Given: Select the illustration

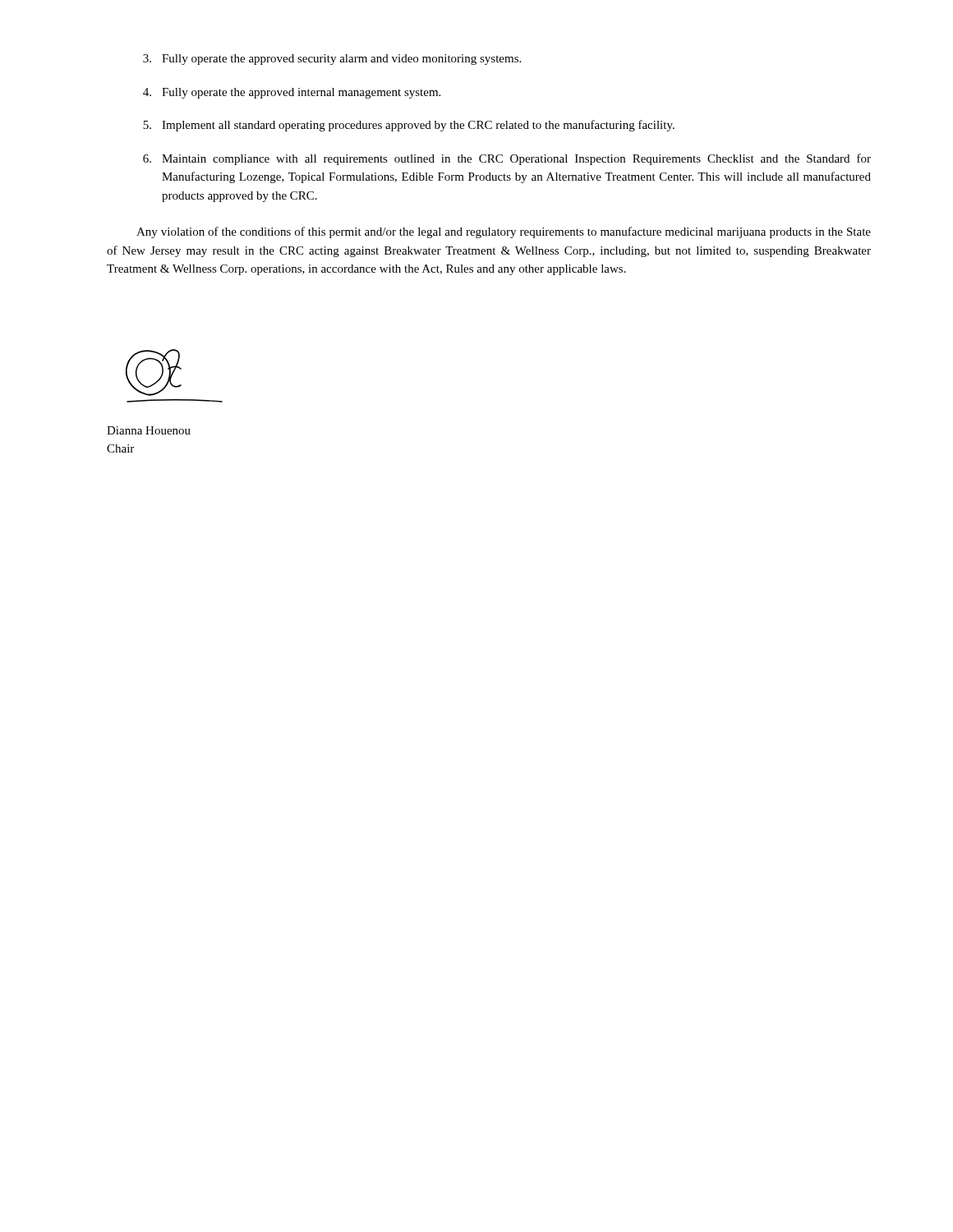Looking at the screenshot, I should [489, 374].
